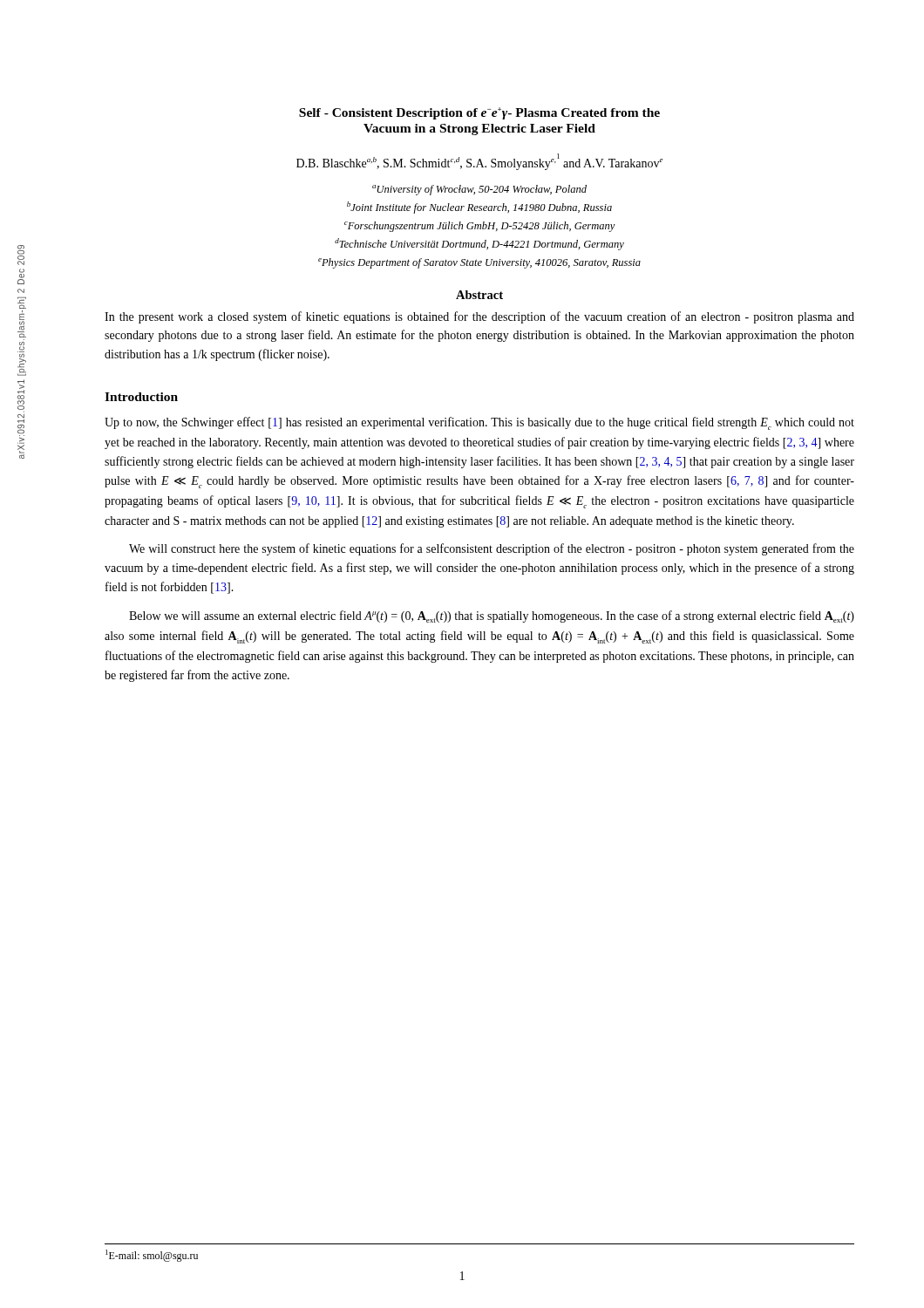Navigate to the block starting "1E-mail: smol@sgu.ru"
This screenshot has width=924, height=1308.
(151, 1255)
